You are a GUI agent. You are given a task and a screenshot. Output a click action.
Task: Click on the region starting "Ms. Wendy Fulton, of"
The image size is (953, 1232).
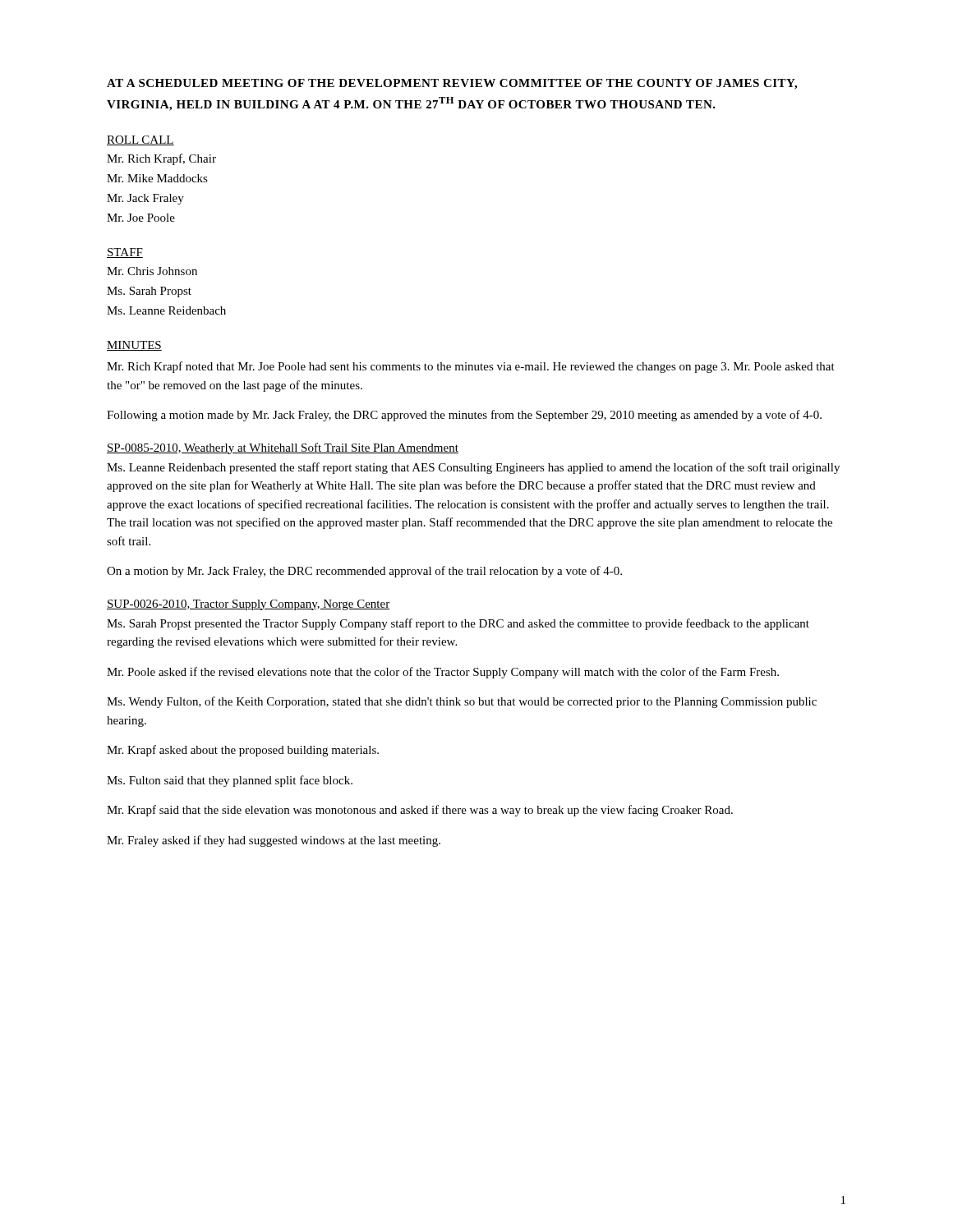pyautogui.click(x=462, y=711)
